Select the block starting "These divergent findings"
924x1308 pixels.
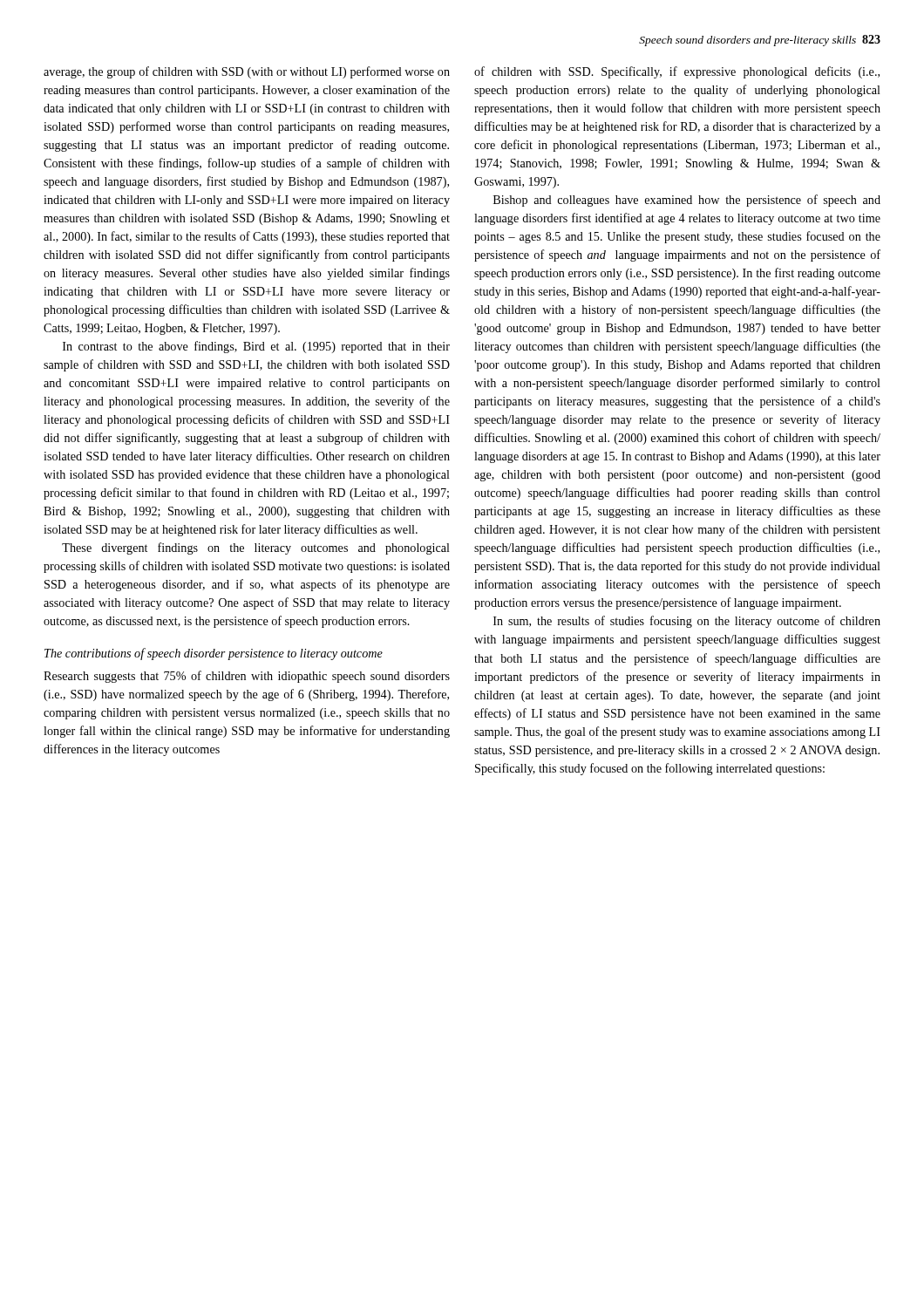click(x=247, y=585)
